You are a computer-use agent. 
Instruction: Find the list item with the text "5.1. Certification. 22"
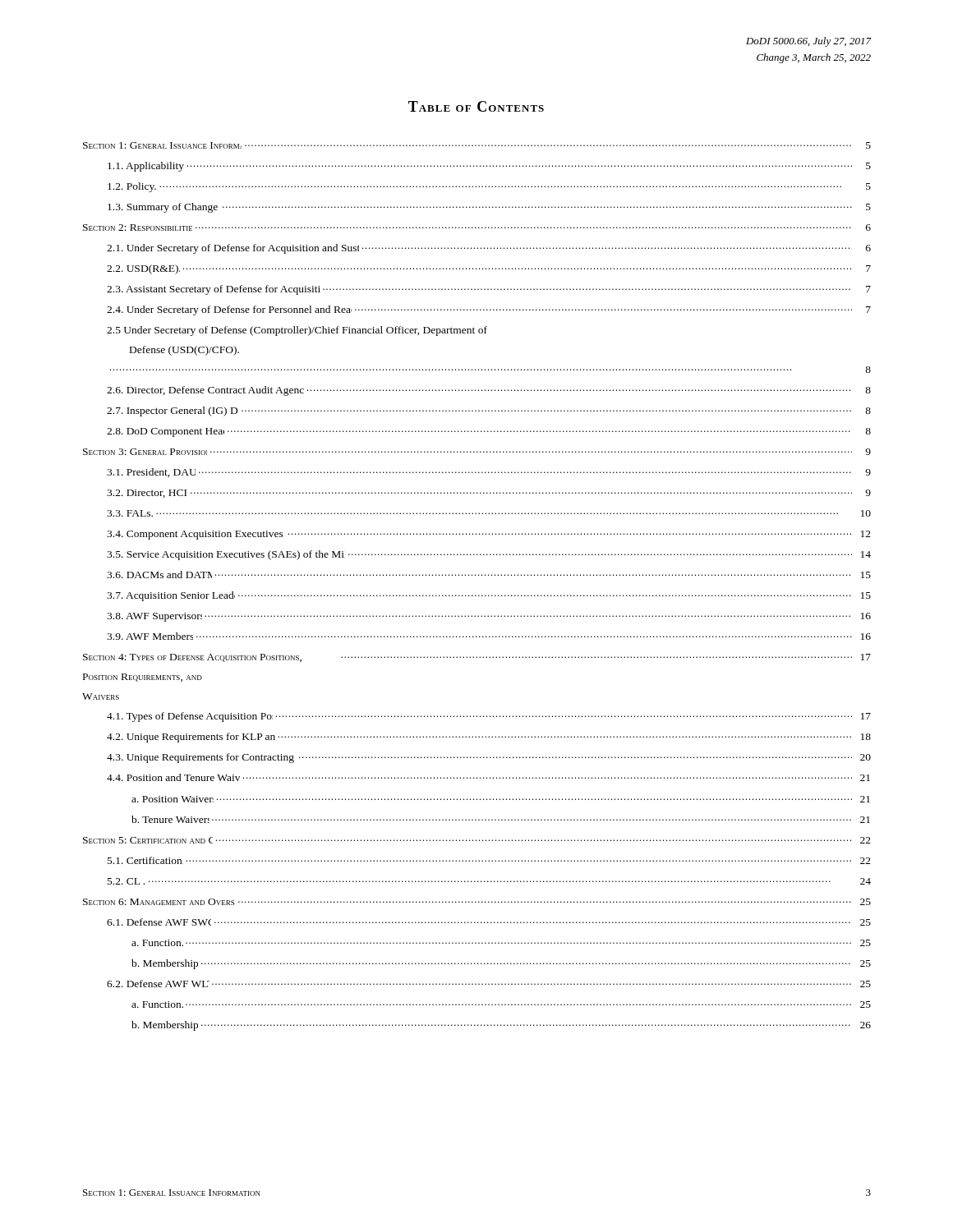pos(489,860)
